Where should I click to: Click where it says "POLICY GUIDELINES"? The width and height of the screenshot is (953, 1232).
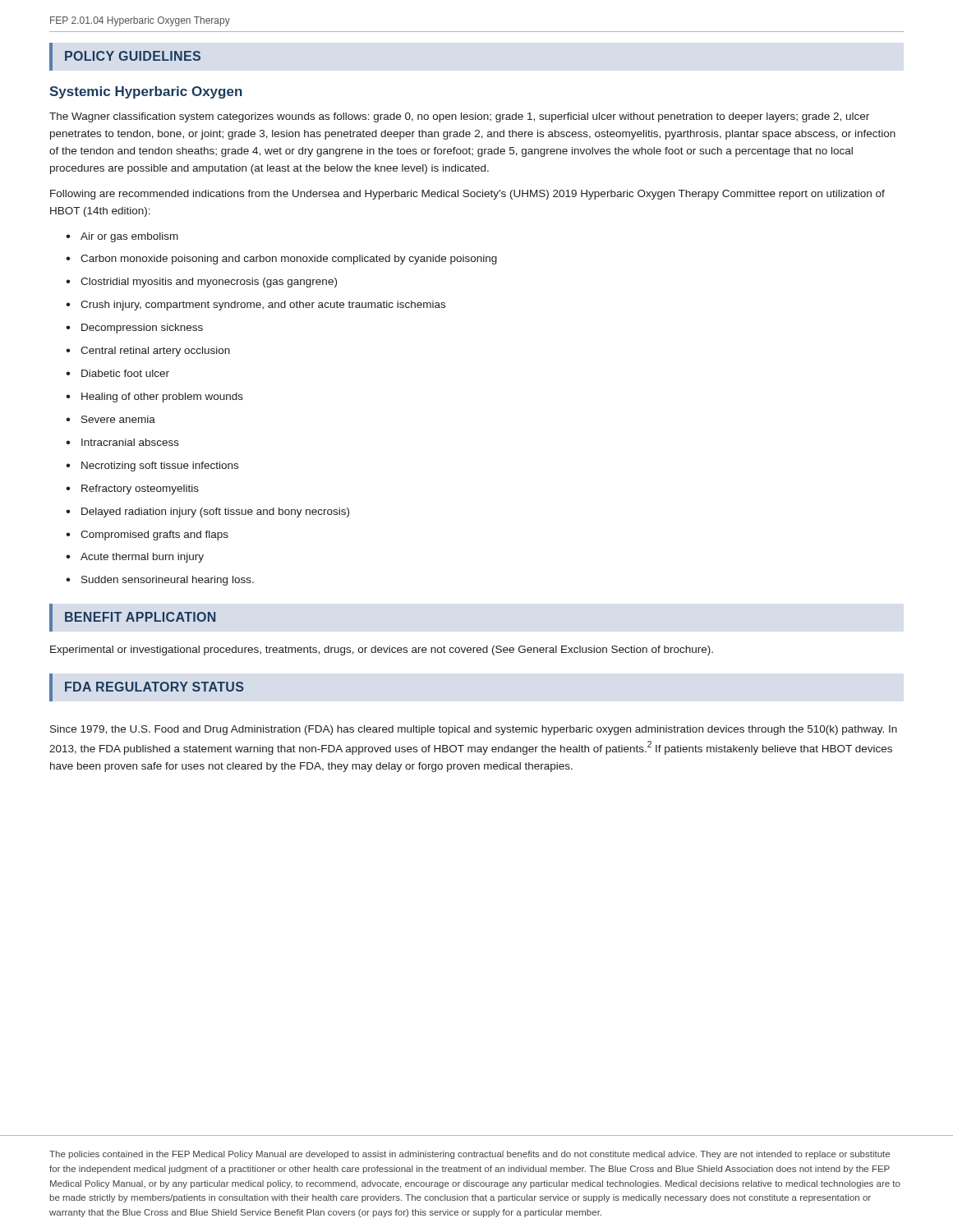click(x=133, y=56)
